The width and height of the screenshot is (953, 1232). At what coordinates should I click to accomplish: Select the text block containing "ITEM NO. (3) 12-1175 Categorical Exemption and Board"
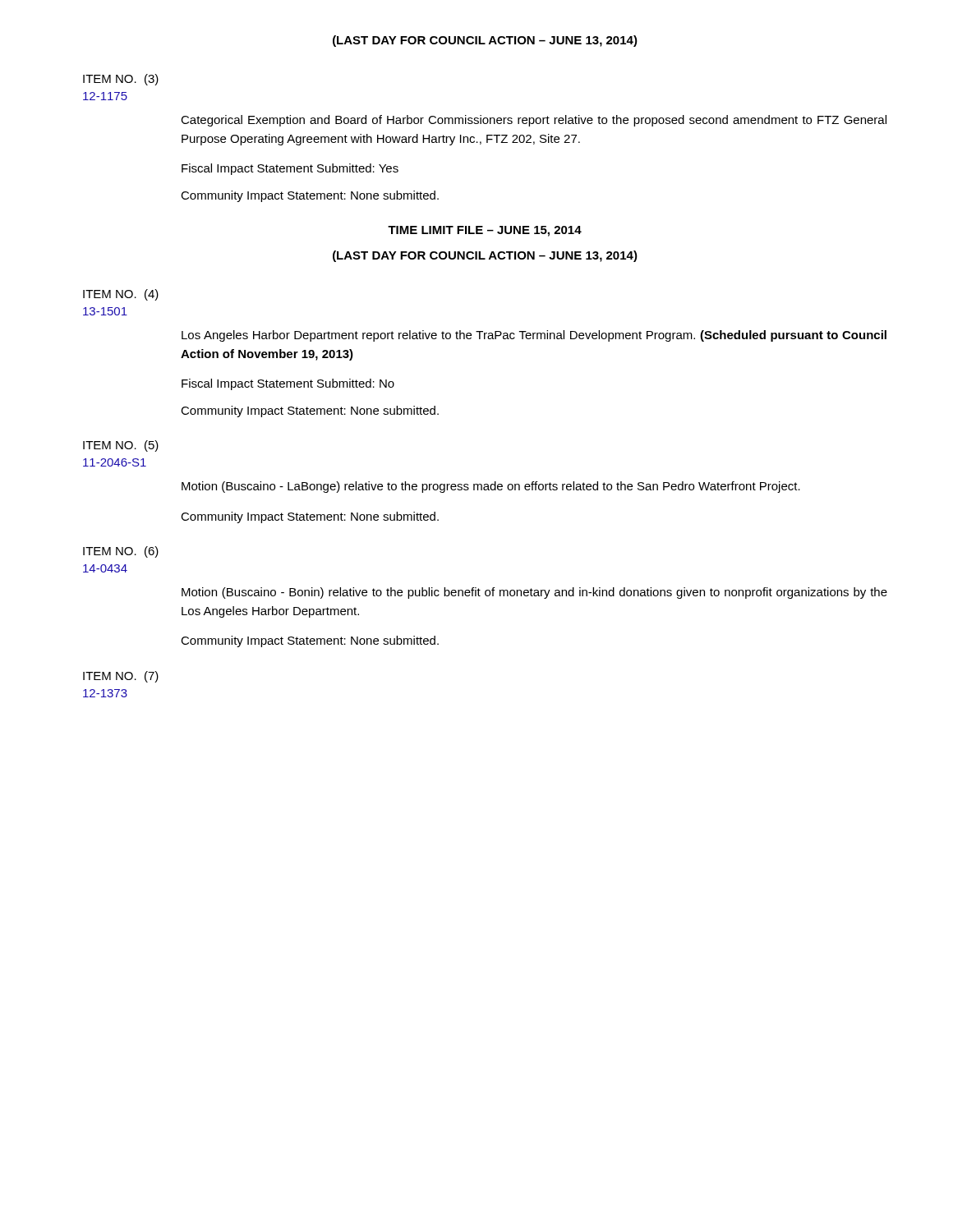point(485,138)
